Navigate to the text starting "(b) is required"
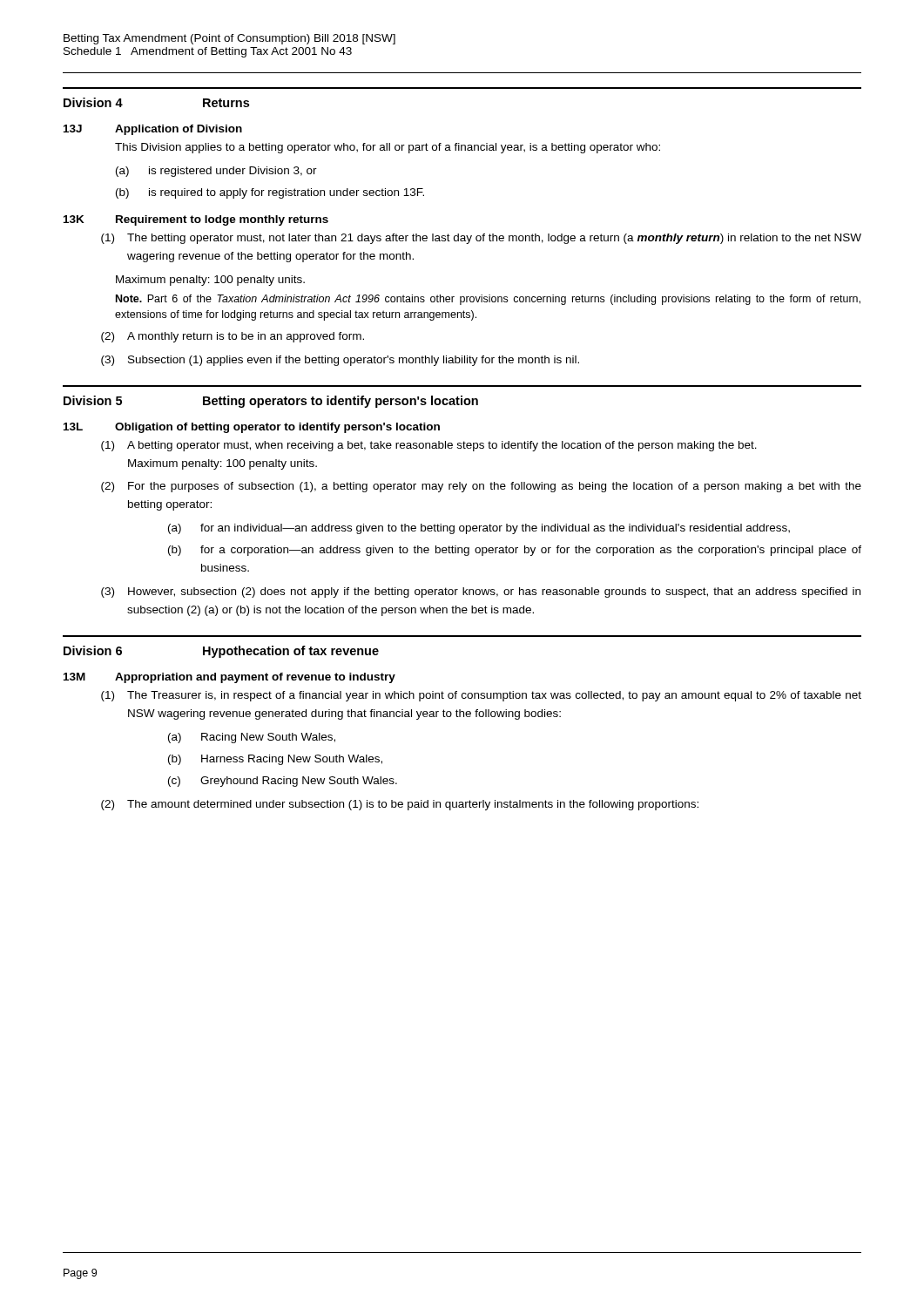Viewport: 924px width, 1307px height. coord(270,193)
